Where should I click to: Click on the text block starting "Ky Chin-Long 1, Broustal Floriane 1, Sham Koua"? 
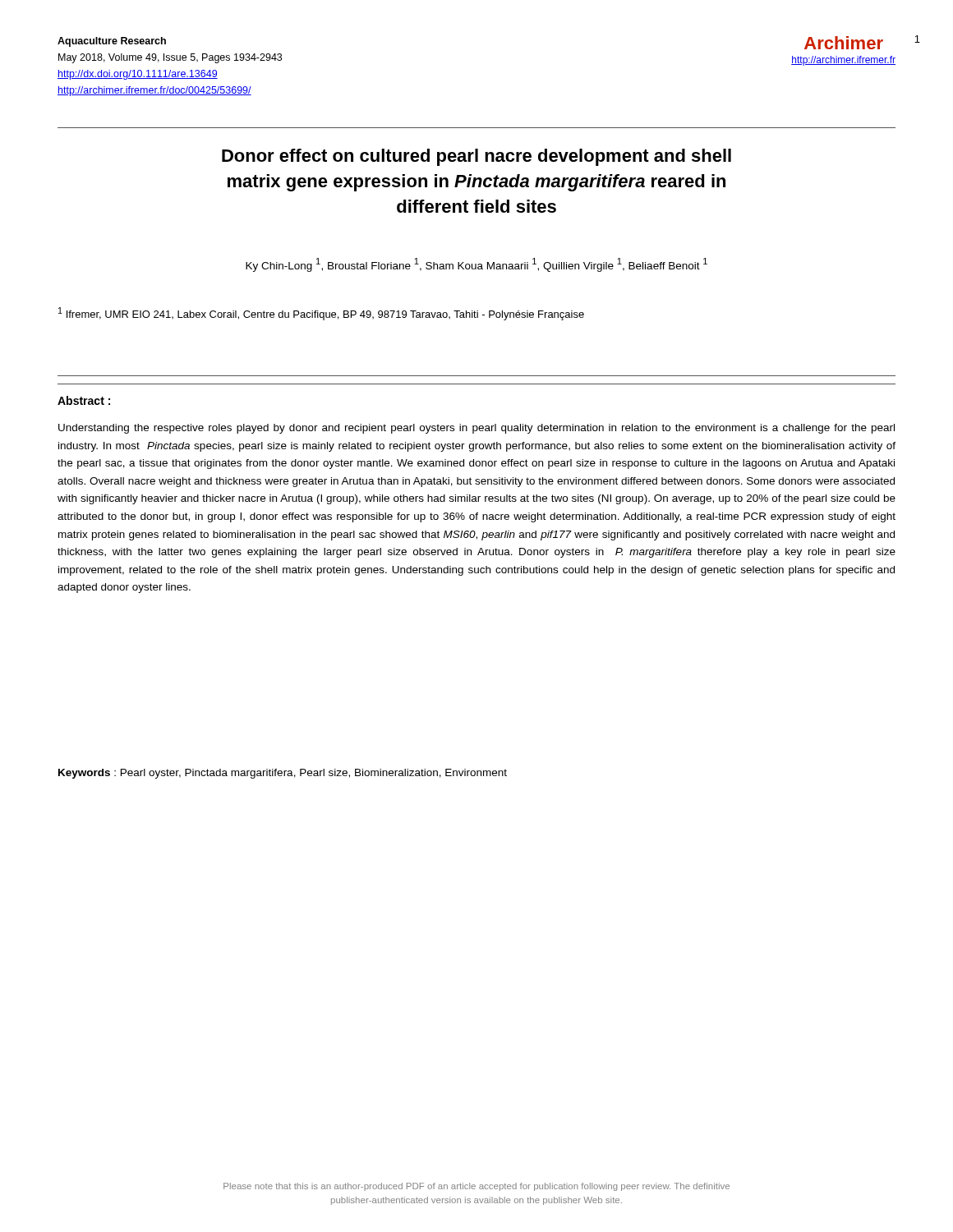(x=476, y=264)
